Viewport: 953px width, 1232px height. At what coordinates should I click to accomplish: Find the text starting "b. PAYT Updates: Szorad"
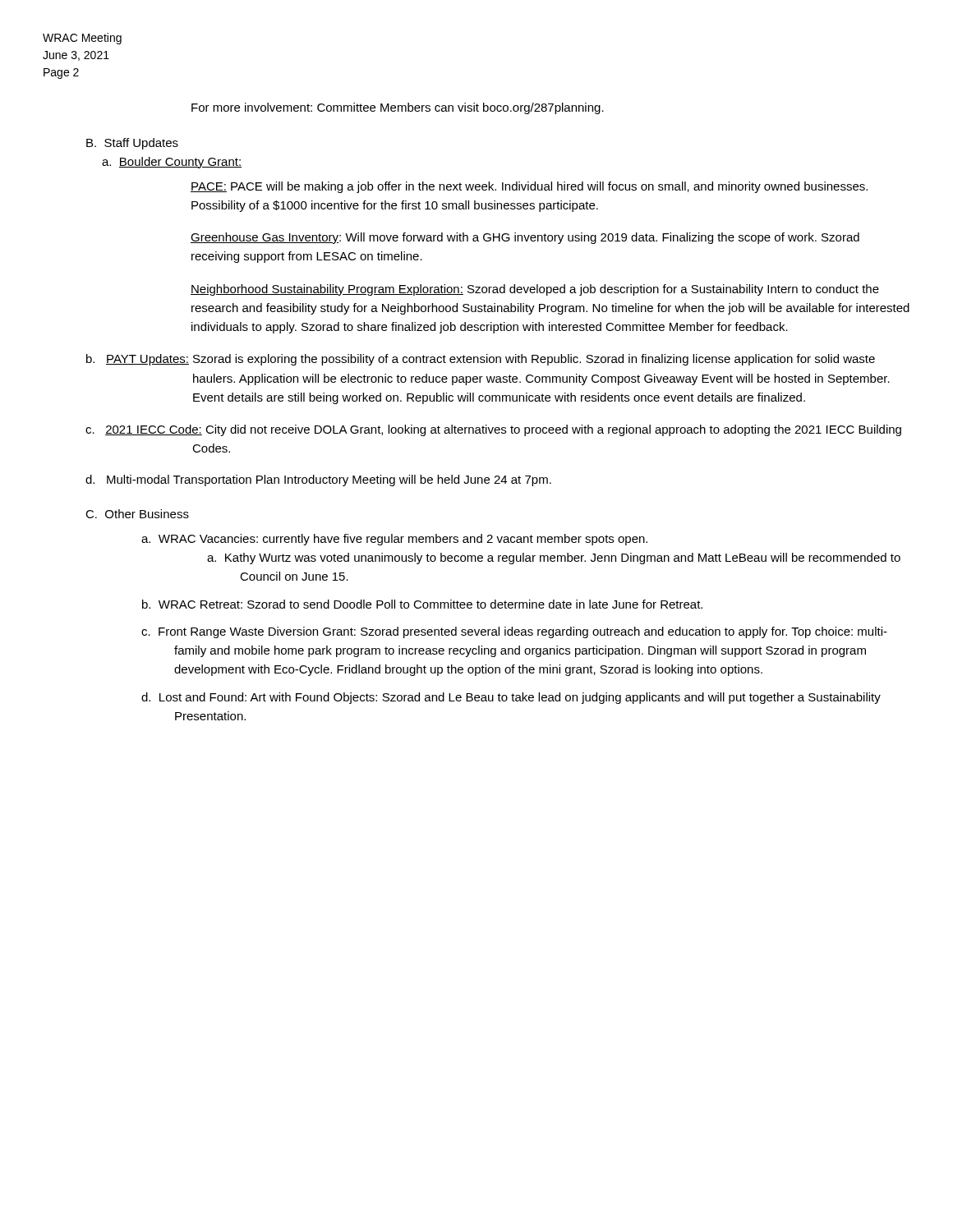point(488,378)
